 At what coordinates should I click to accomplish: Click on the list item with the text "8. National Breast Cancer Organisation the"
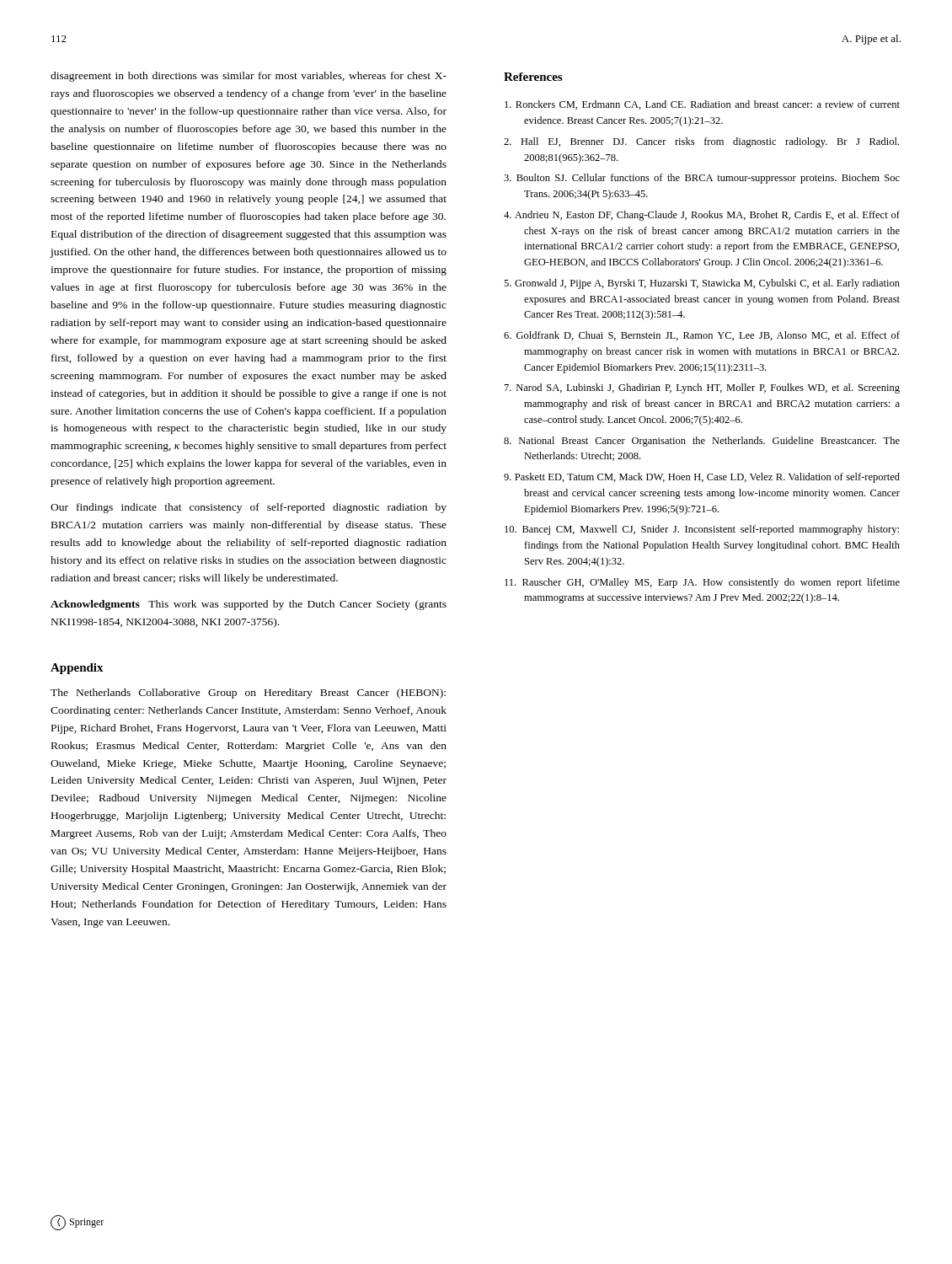point(702,448)
